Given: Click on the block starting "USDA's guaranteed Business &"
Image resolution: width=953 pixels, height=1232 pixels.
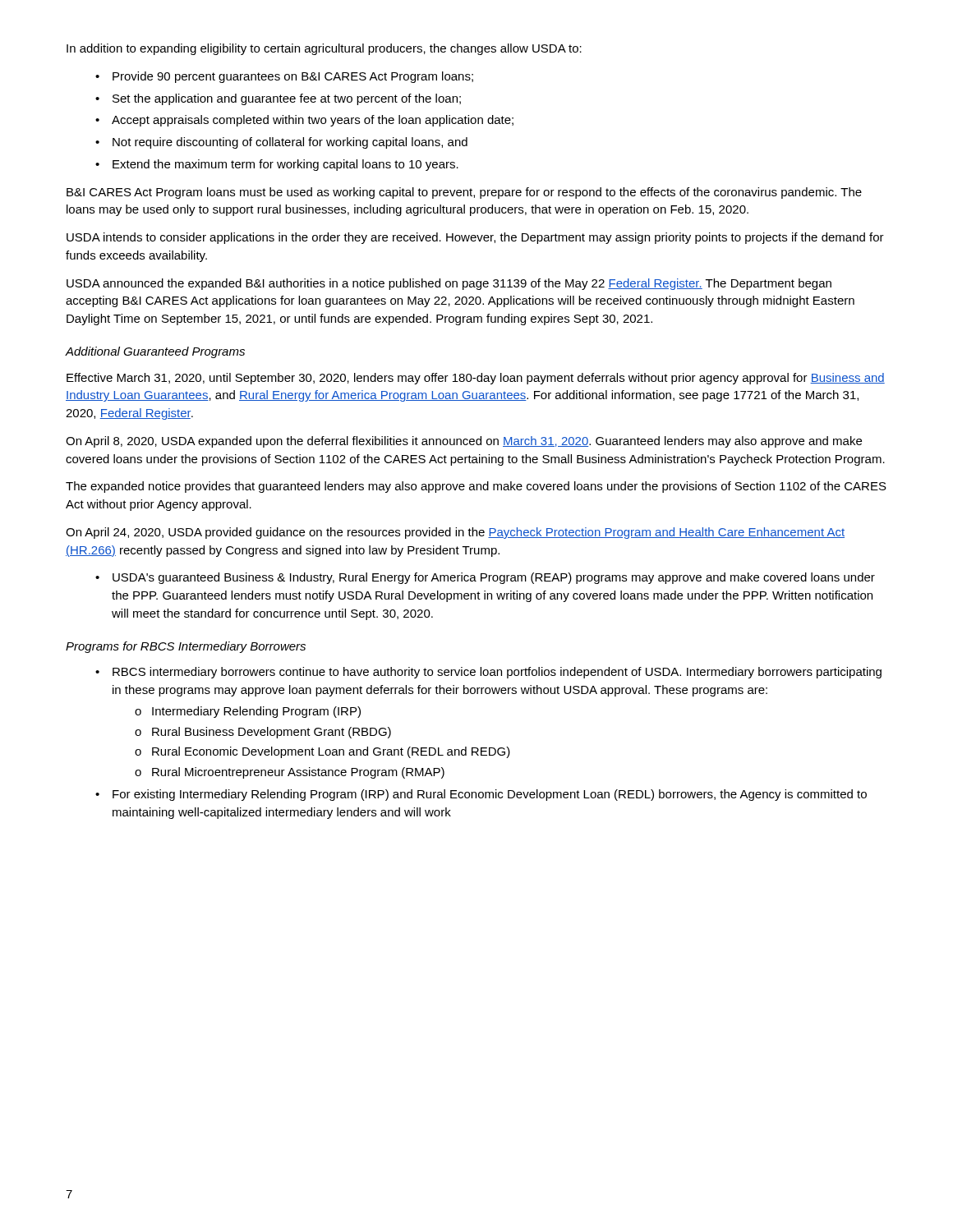Looking at the screenshot, I should tap(493, 595).
